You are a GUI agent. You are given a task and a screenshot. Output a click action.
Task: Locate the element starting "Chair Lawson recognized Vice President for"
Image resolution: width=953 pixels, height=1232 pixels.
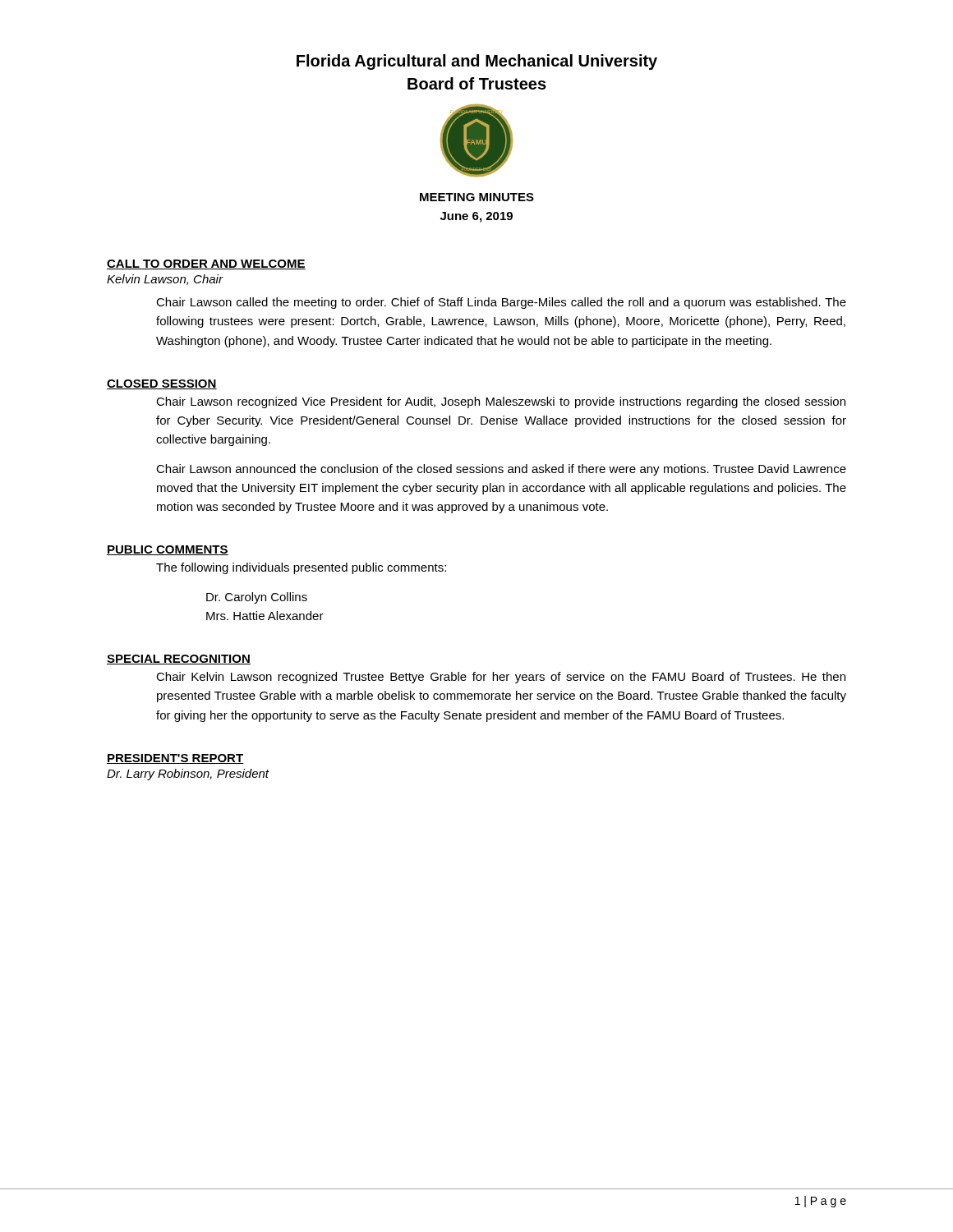tap(501, 420)
